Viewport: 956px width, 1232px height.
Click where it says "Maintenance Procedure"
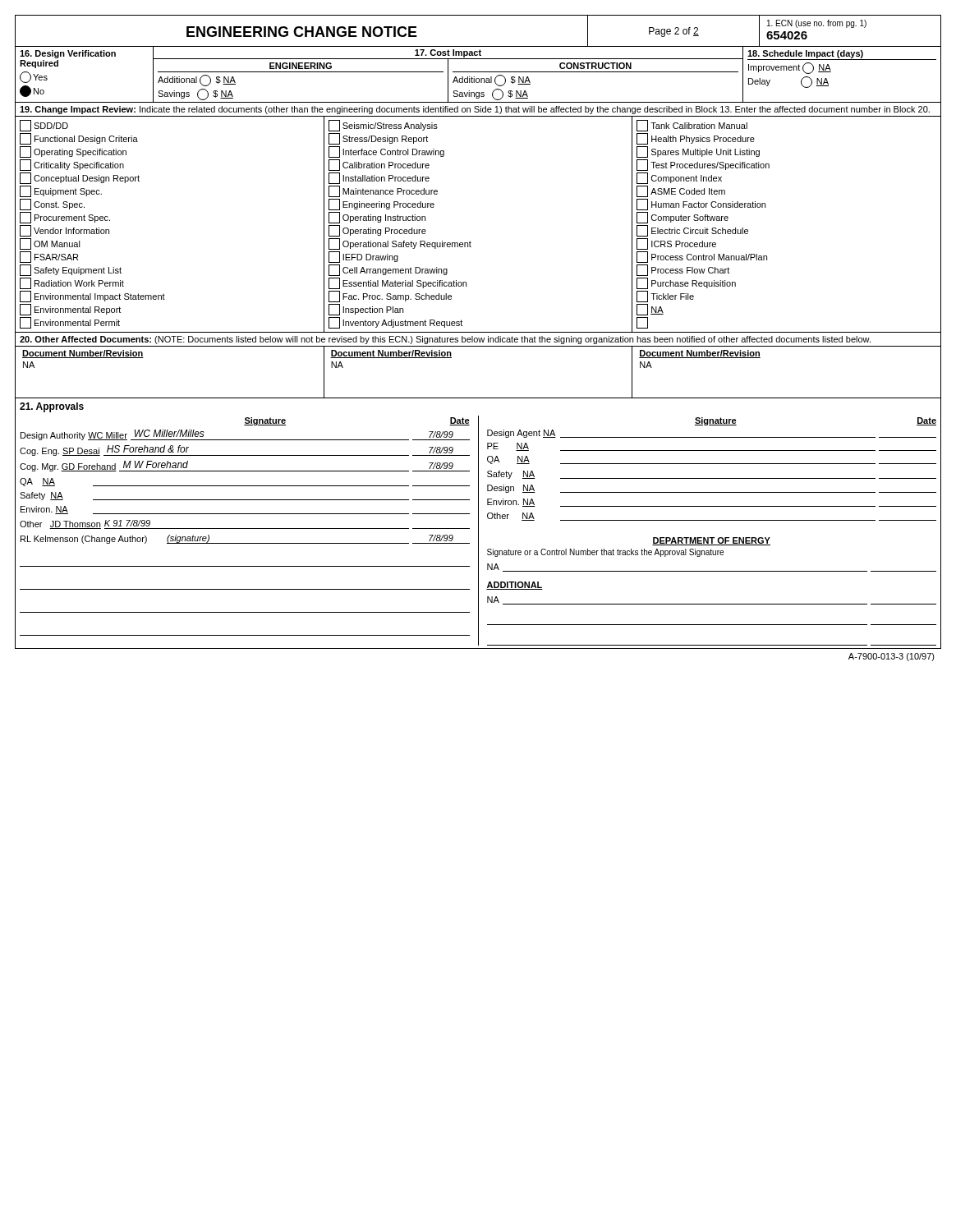pyautogui.click(x=383, y=192)
